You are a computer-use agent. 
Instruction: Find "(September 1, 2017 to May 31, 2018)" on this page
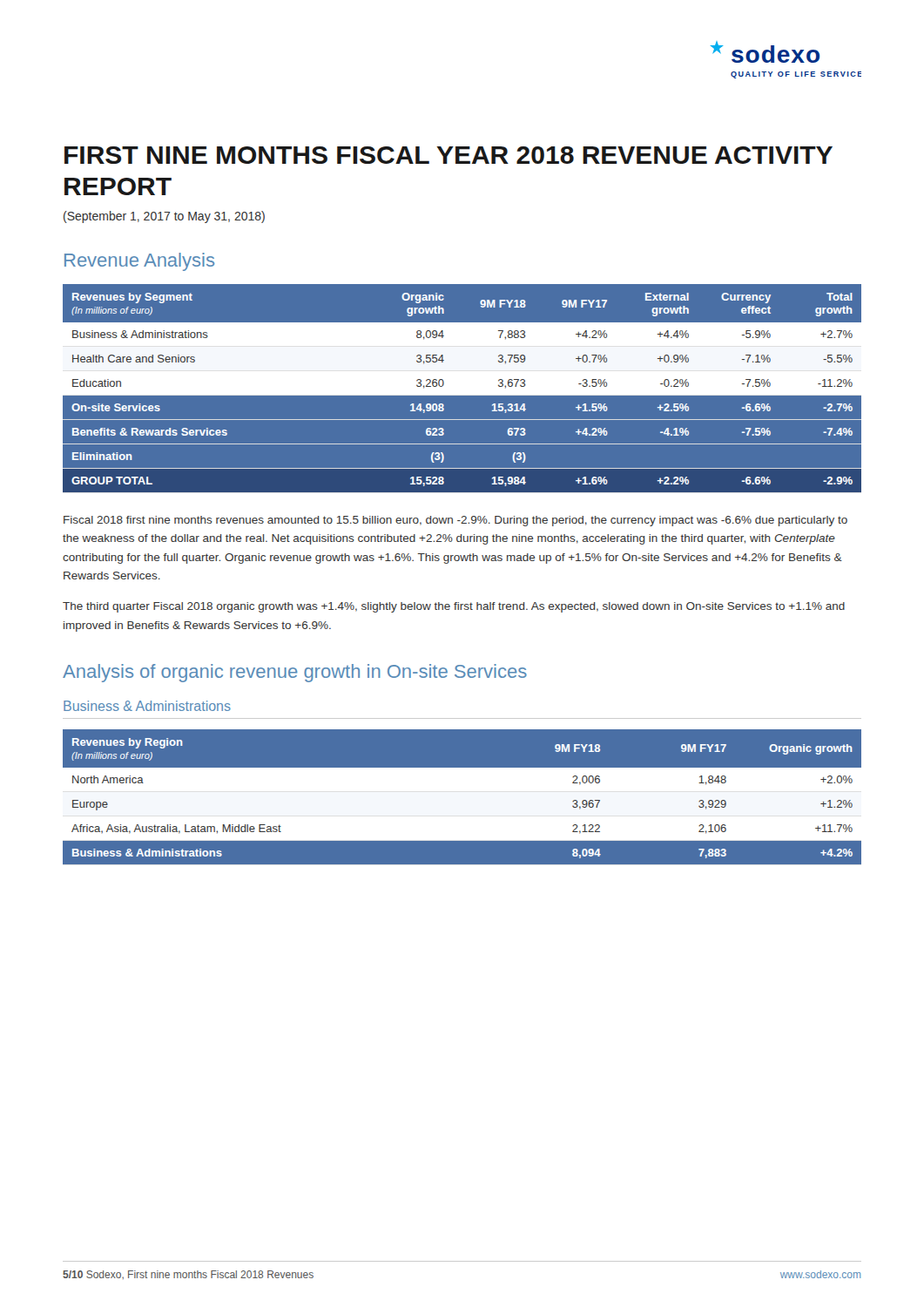point(164,216)
